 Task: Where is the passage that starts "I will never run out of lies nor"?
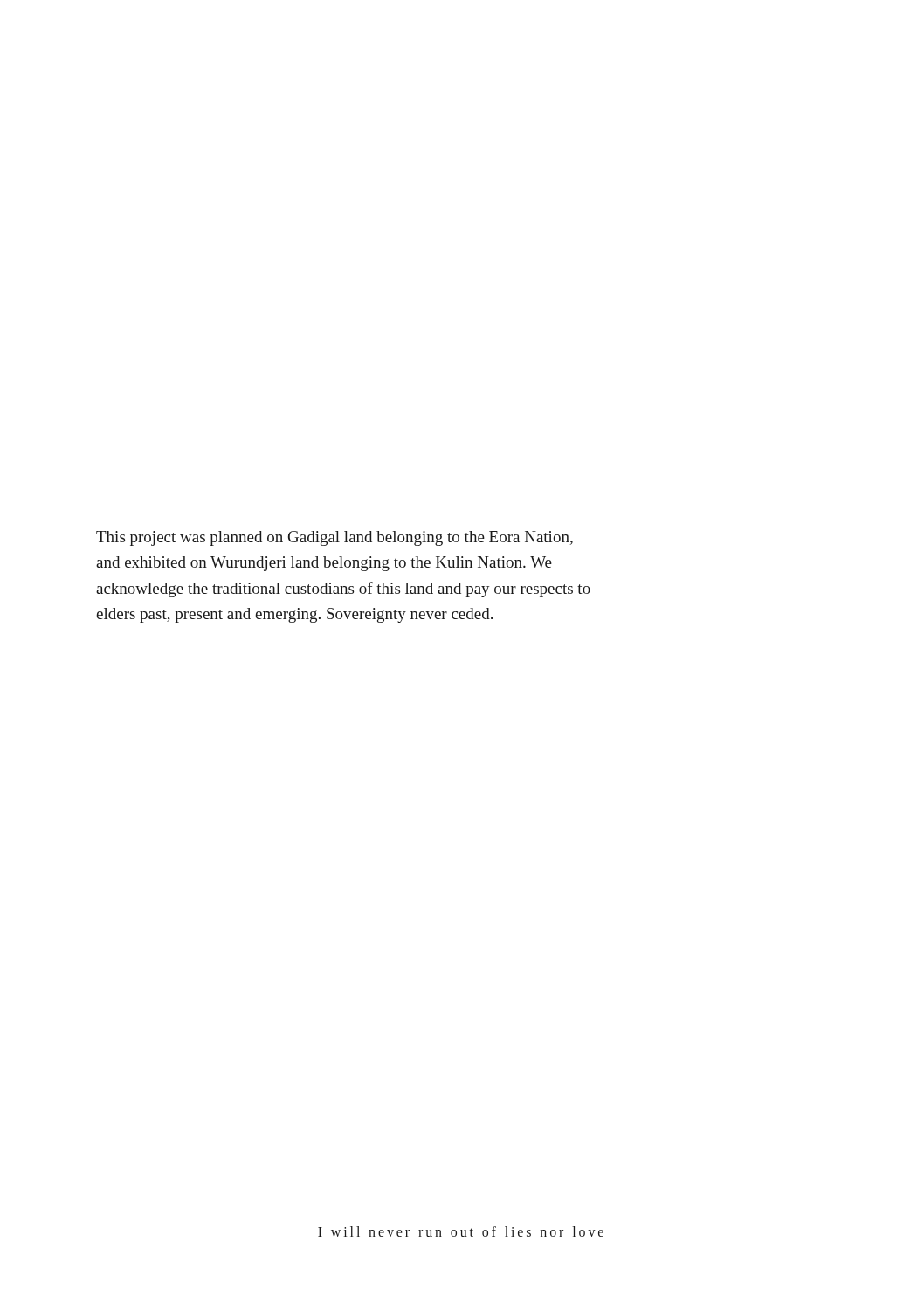(x=462, y=1232)
